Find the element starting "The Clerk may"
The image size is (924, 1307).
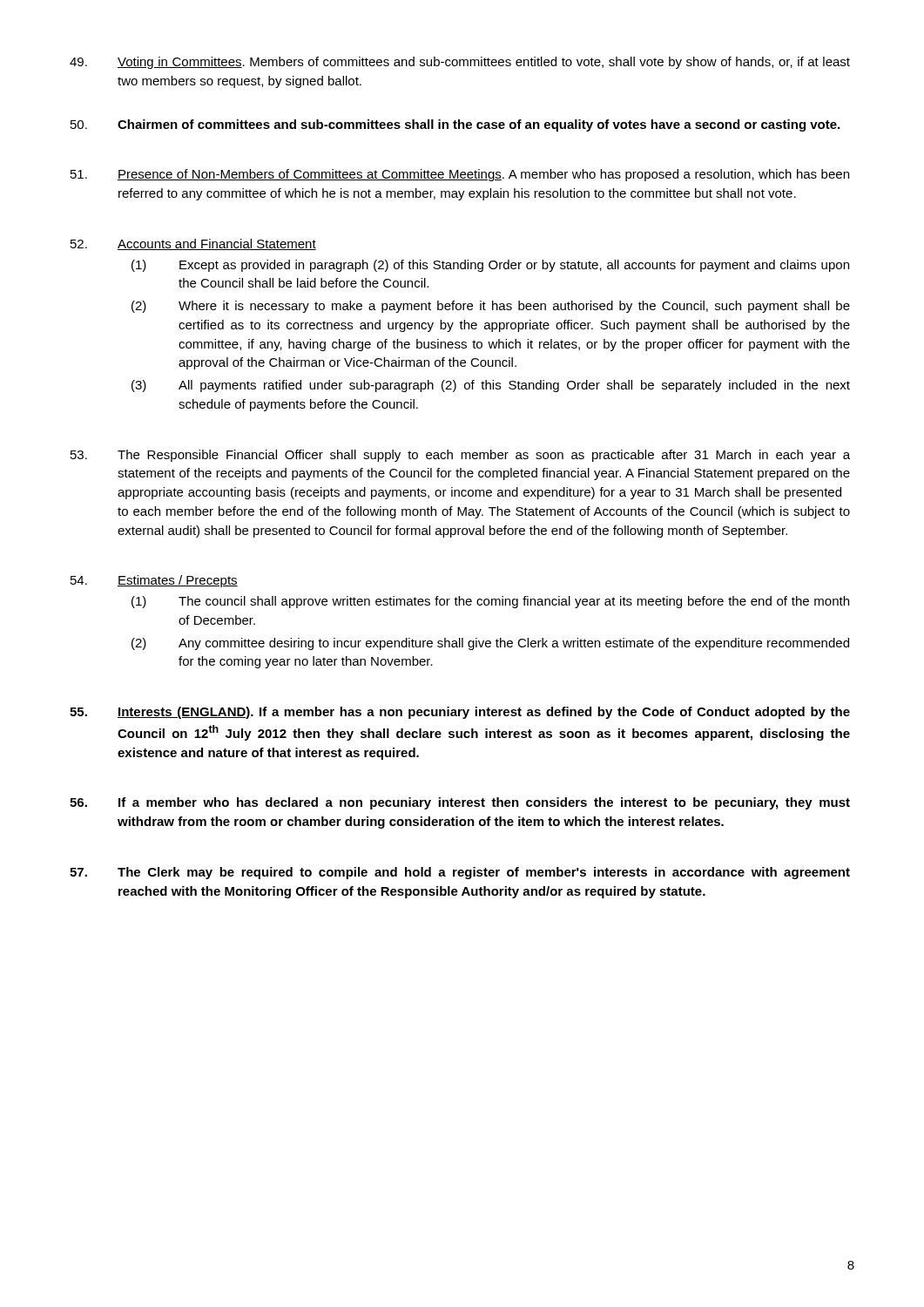(x=460, y=881)
